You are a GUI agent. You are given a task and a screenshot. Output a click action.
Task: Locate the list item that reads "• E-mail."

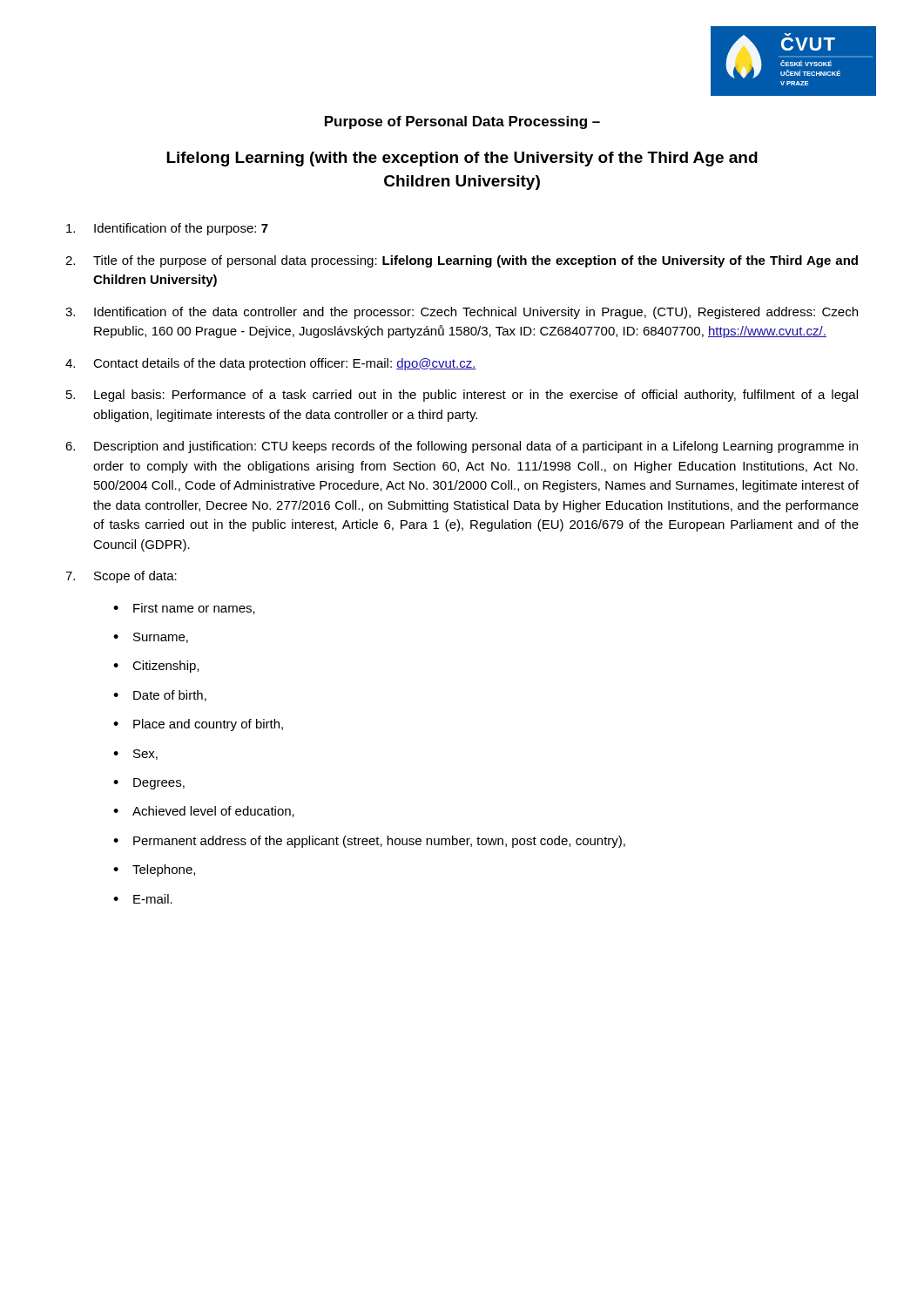point(143,899)
